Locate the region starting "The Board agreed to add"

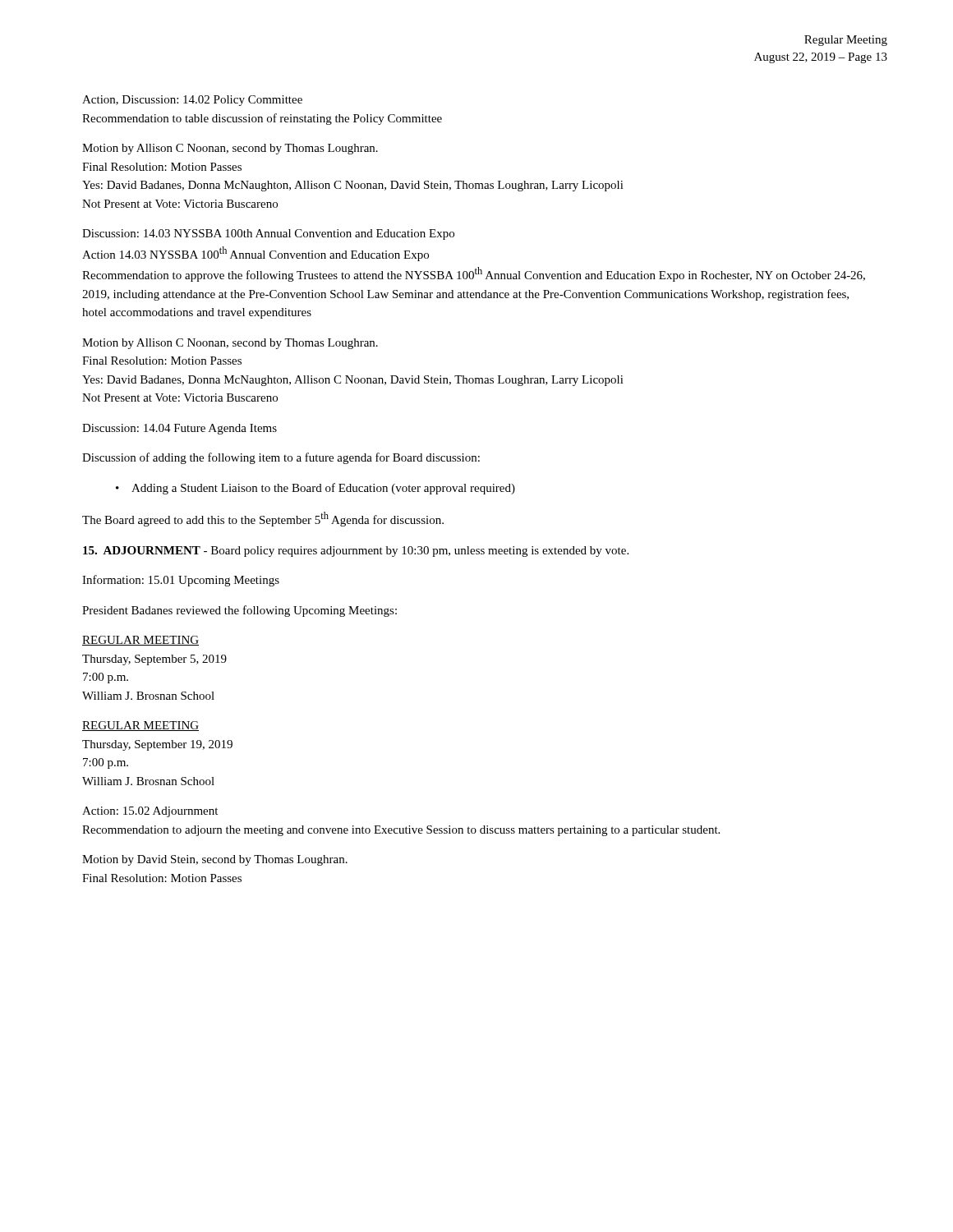(x=263, y=519)
